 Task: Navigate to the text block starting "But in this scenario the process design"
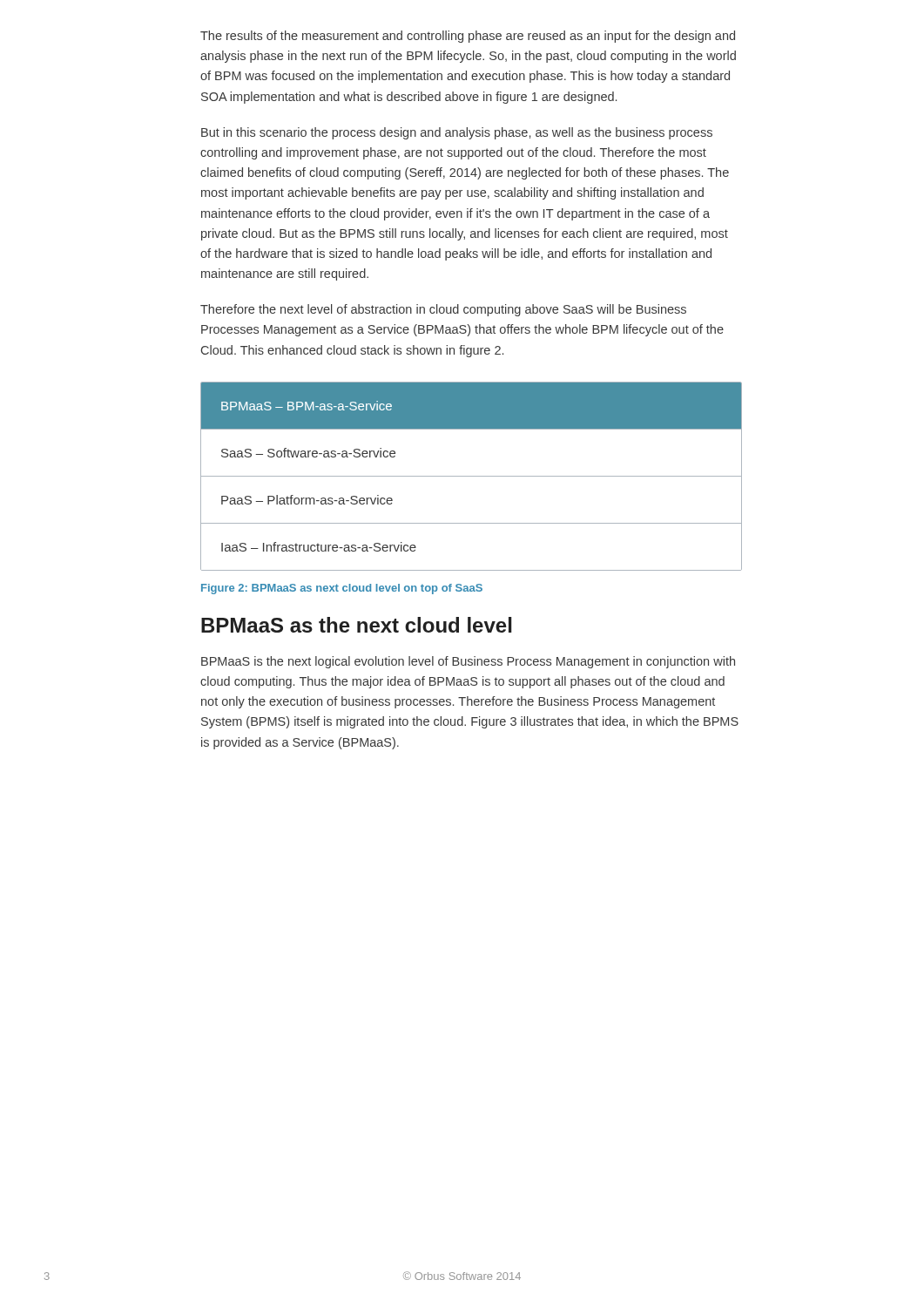click(465, 203)
